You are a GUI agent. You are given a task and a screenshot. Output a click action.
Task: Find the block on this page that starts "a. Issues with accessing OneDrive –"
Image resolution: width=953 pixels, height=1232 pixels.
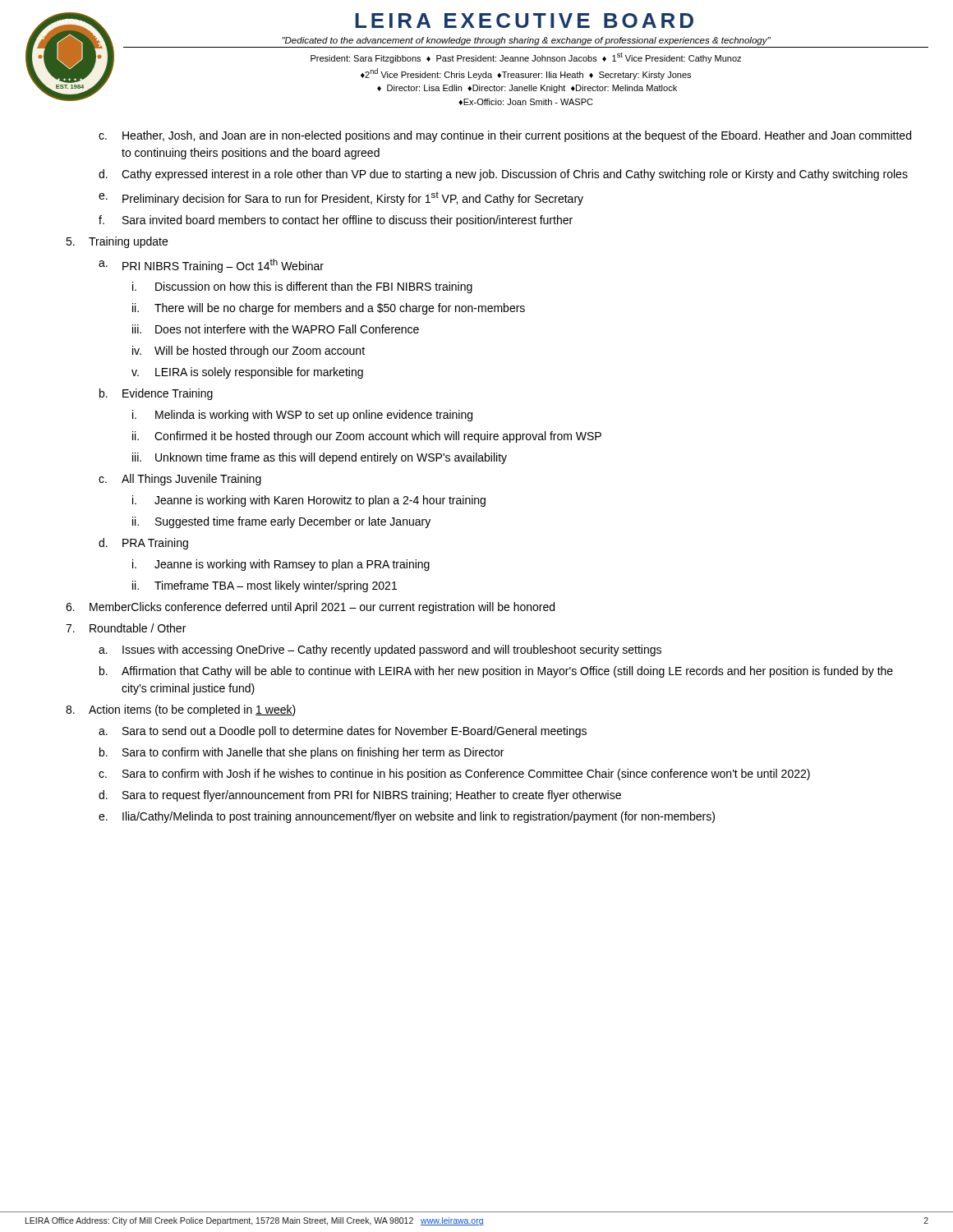tap(509, 650)
